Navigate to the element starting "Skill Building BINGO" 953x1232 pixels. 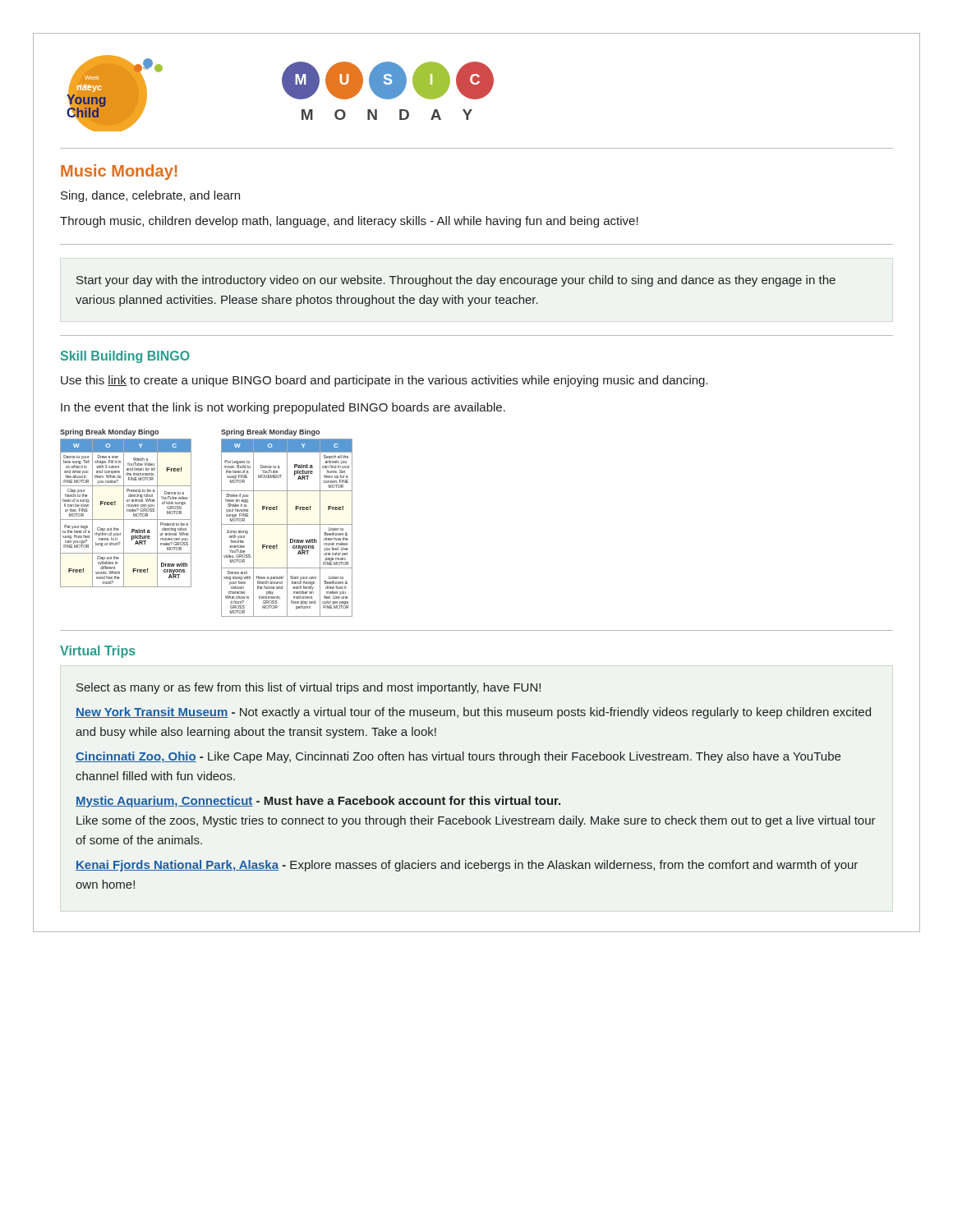[125, 356]
